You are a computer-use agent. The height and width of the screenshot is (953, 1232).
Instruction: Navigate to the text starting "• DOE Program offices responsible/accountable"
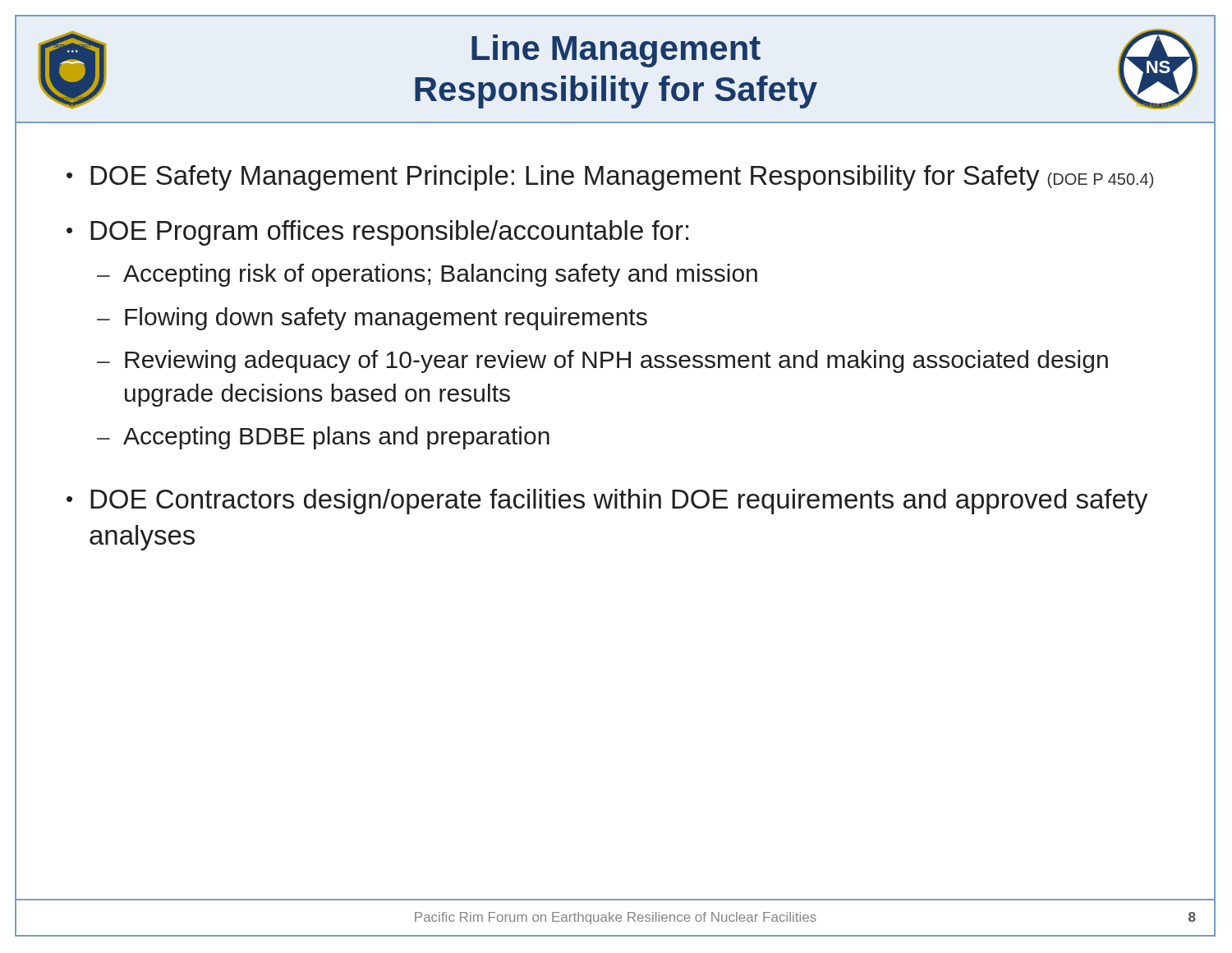[x=615, y=338]
